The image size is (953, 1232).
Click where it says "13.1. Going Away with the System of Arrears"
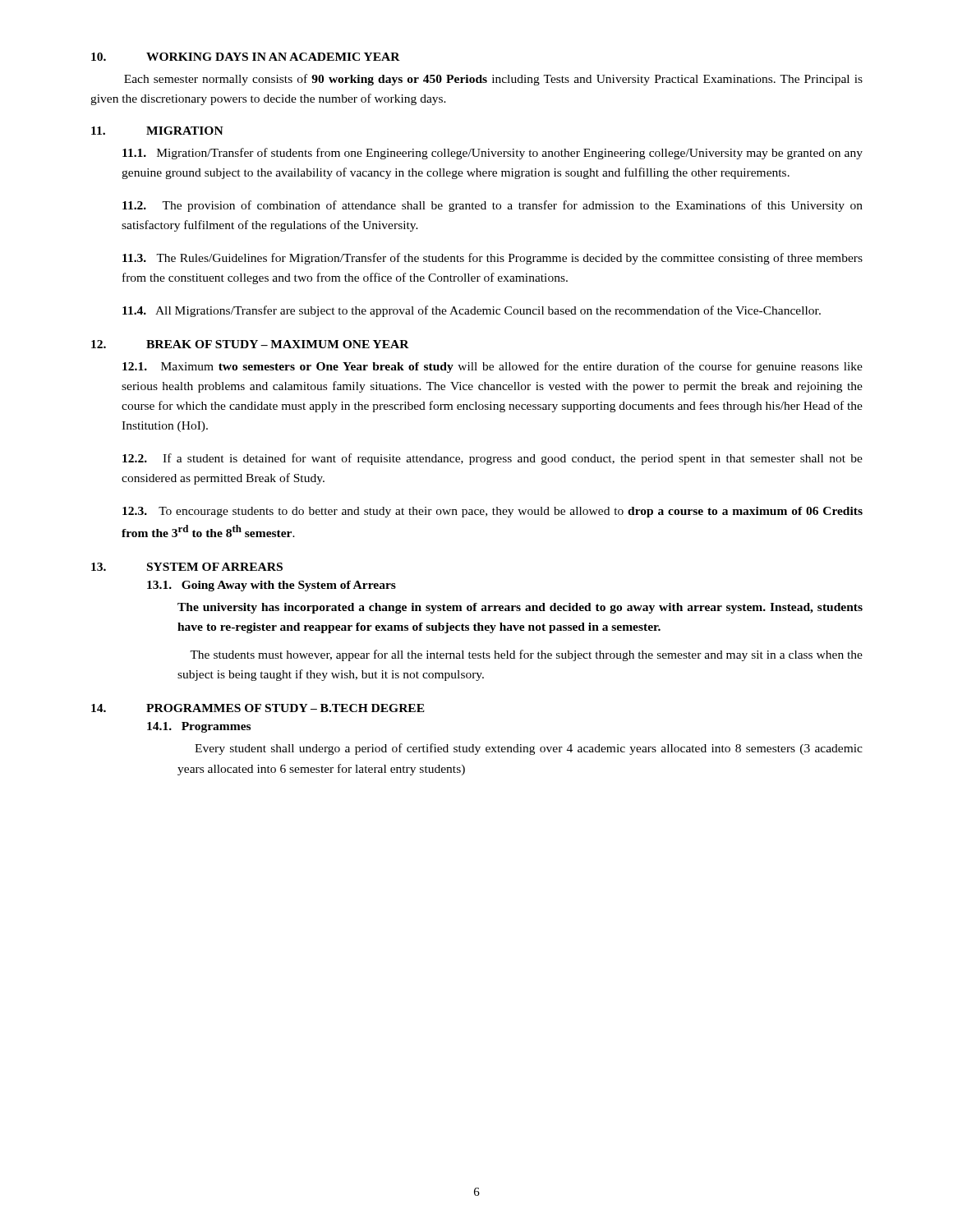pos(271,585)
